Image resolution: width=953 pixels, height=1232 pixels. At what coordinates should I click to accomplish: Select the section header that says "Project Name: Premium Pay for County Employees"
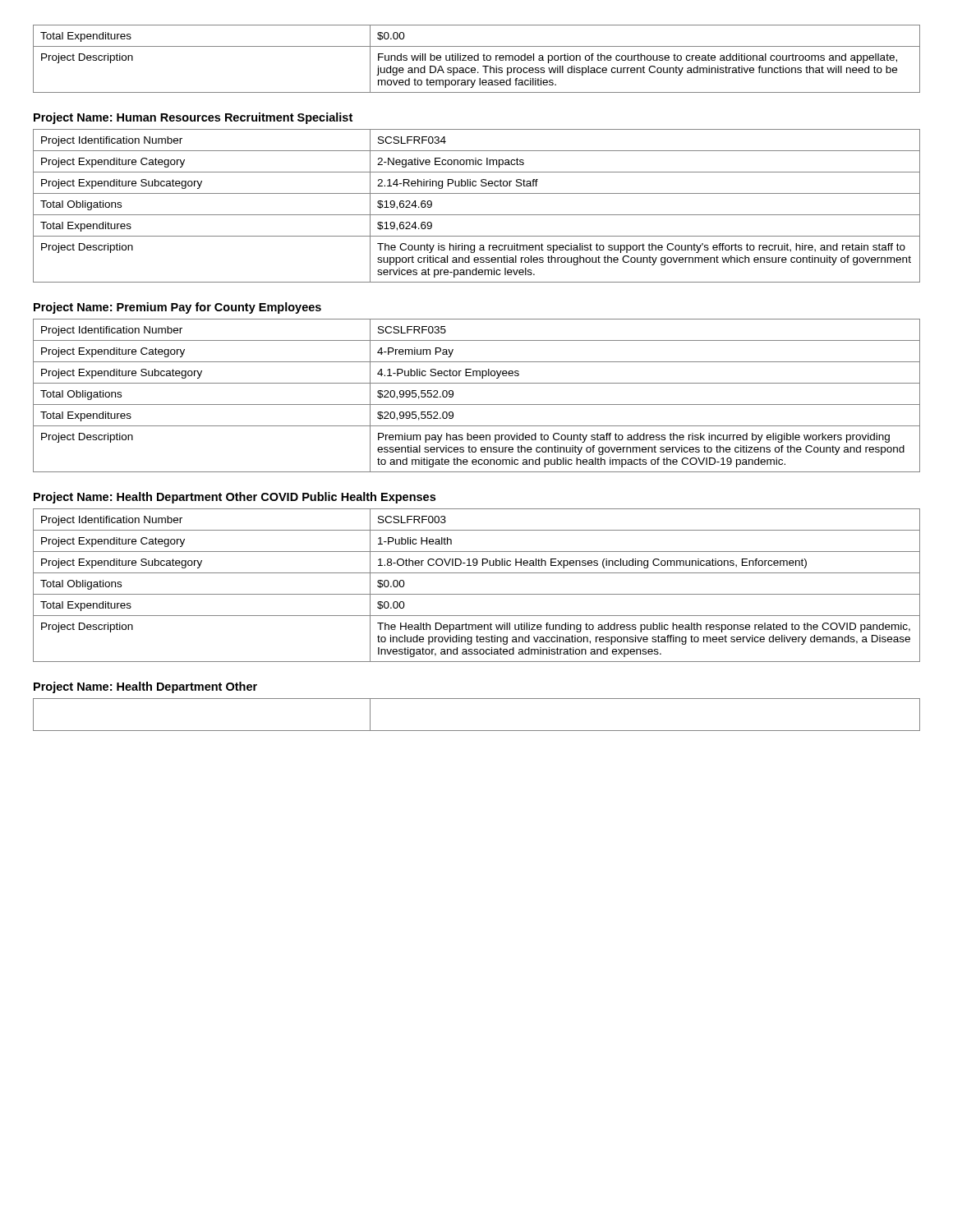click(x=177, y=307)
